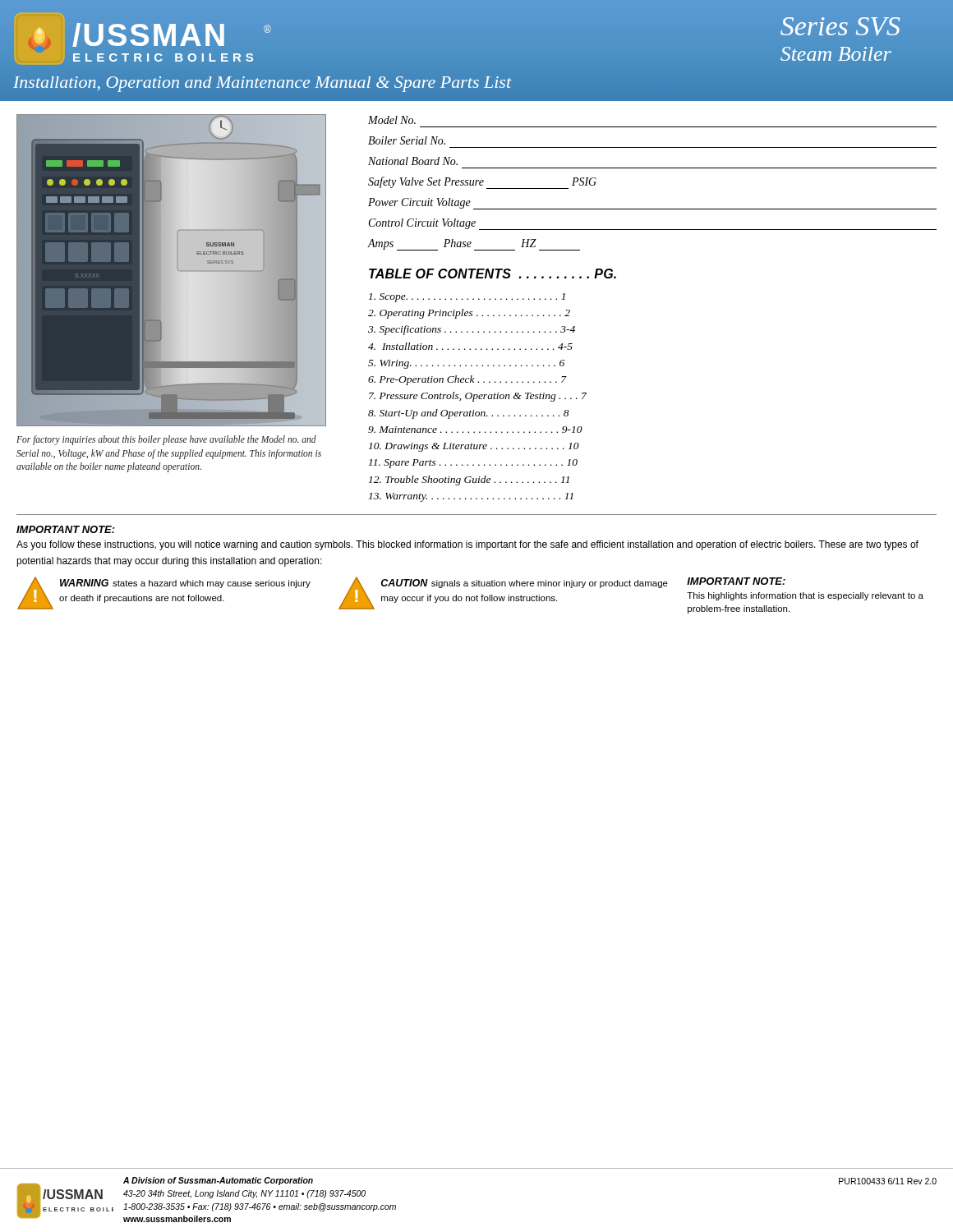Find the text that says "National Board No."

[652, 162]
